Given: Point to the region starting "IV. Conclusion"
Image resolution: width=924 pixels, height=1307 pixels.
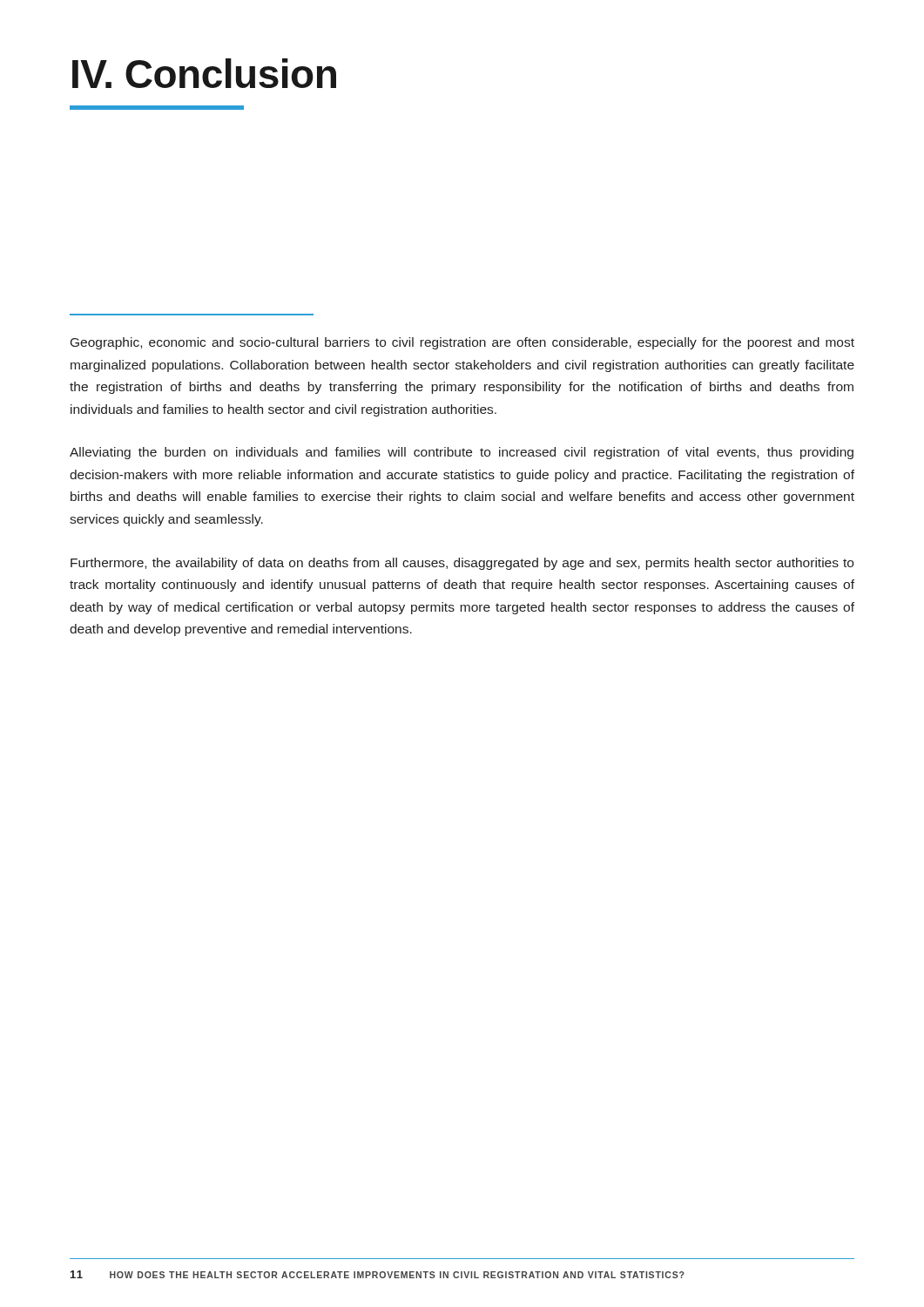Looking at the screenshot, I should click(204, 74).
